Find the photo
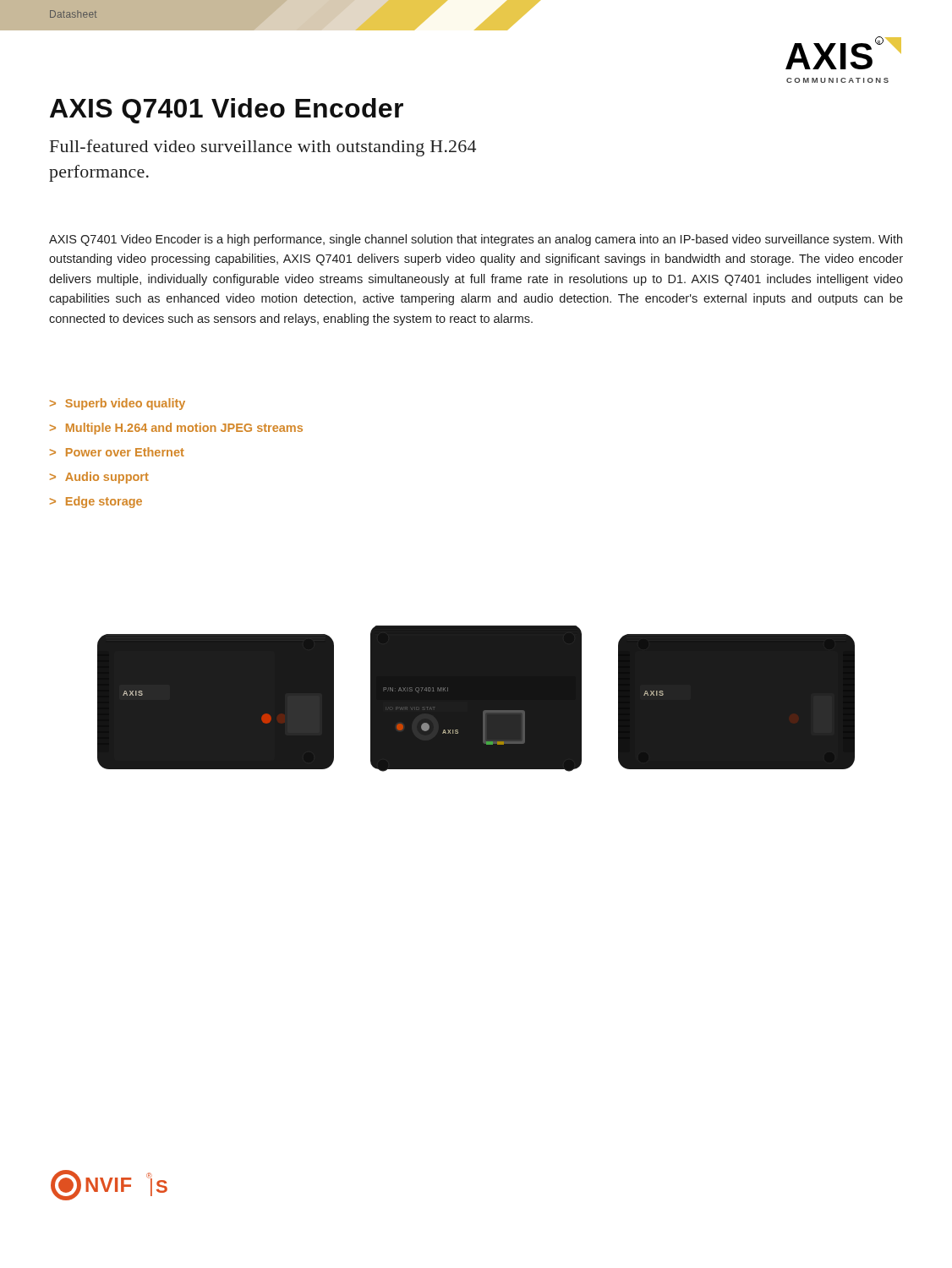Viewport: 952px width, 1268px height. click(x=476, y=697)
